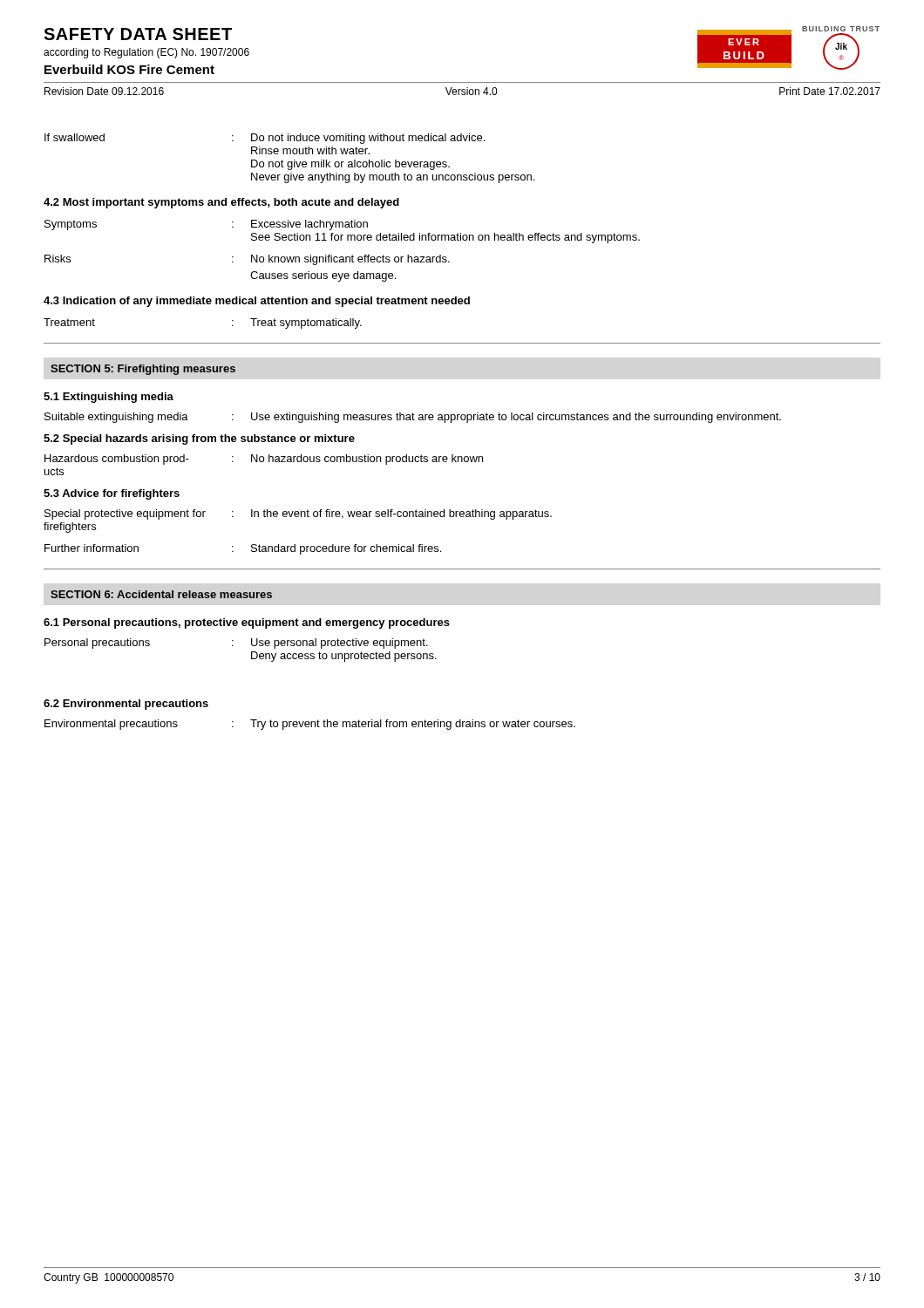The height and width of the screenshot is (1308, 924).
Task: Click the passage that begins "Personal precautions : Use"
Action: [236, 644]
